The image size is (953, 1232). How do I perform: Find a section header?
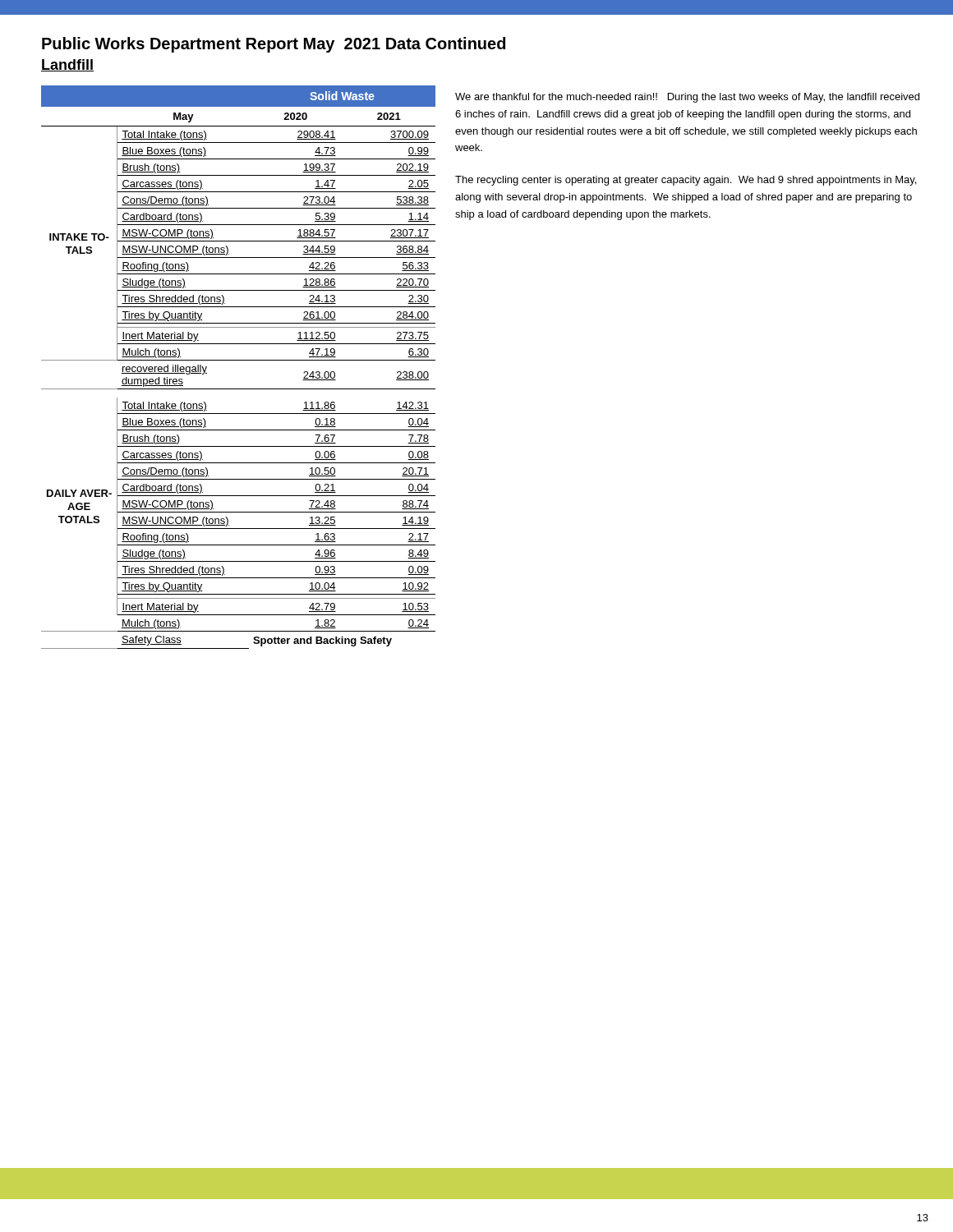pos(67,65)
